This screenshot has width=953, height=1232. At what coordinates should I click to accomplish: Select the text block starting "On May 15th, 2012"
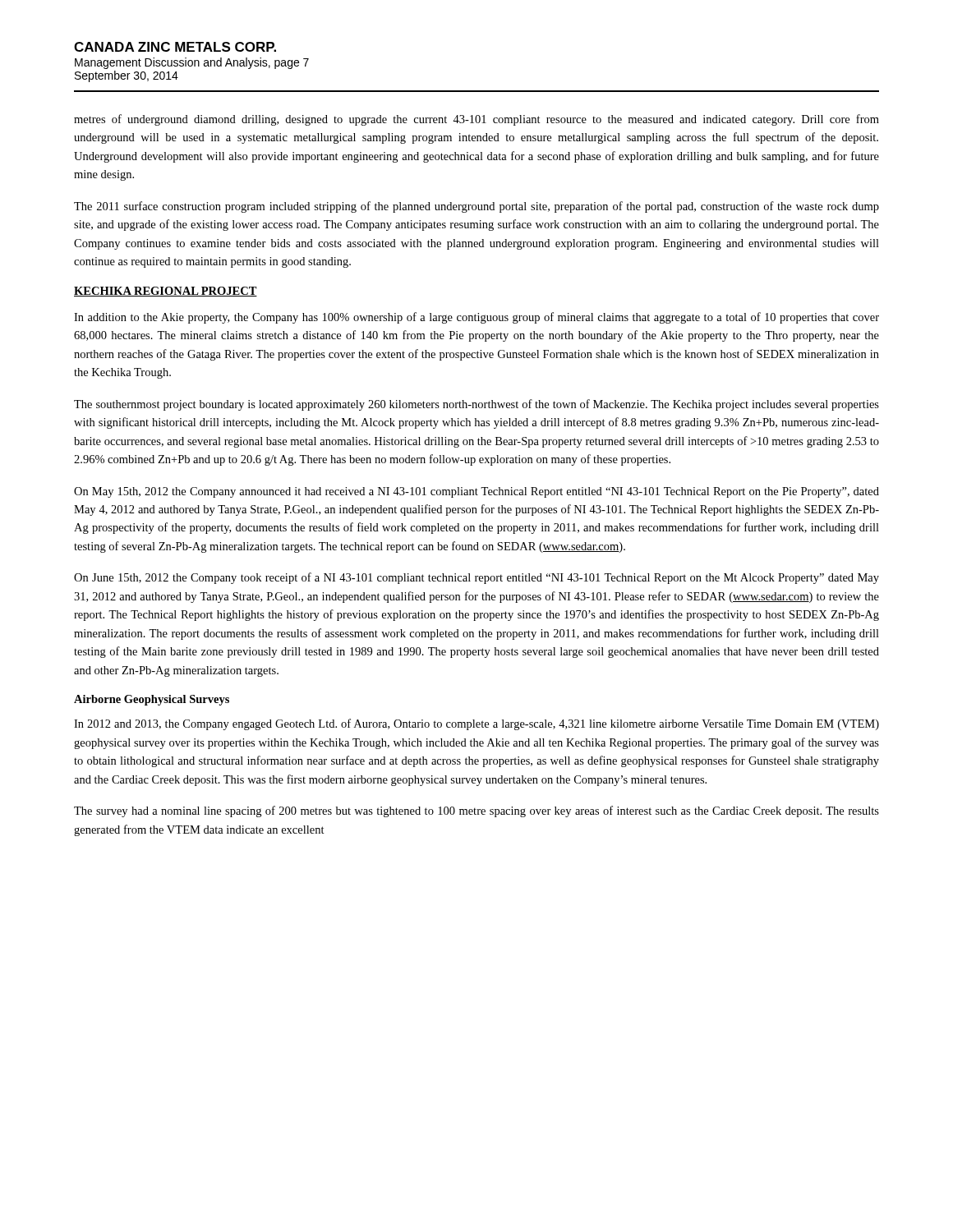pyautogui.click(x=476, y=518)
